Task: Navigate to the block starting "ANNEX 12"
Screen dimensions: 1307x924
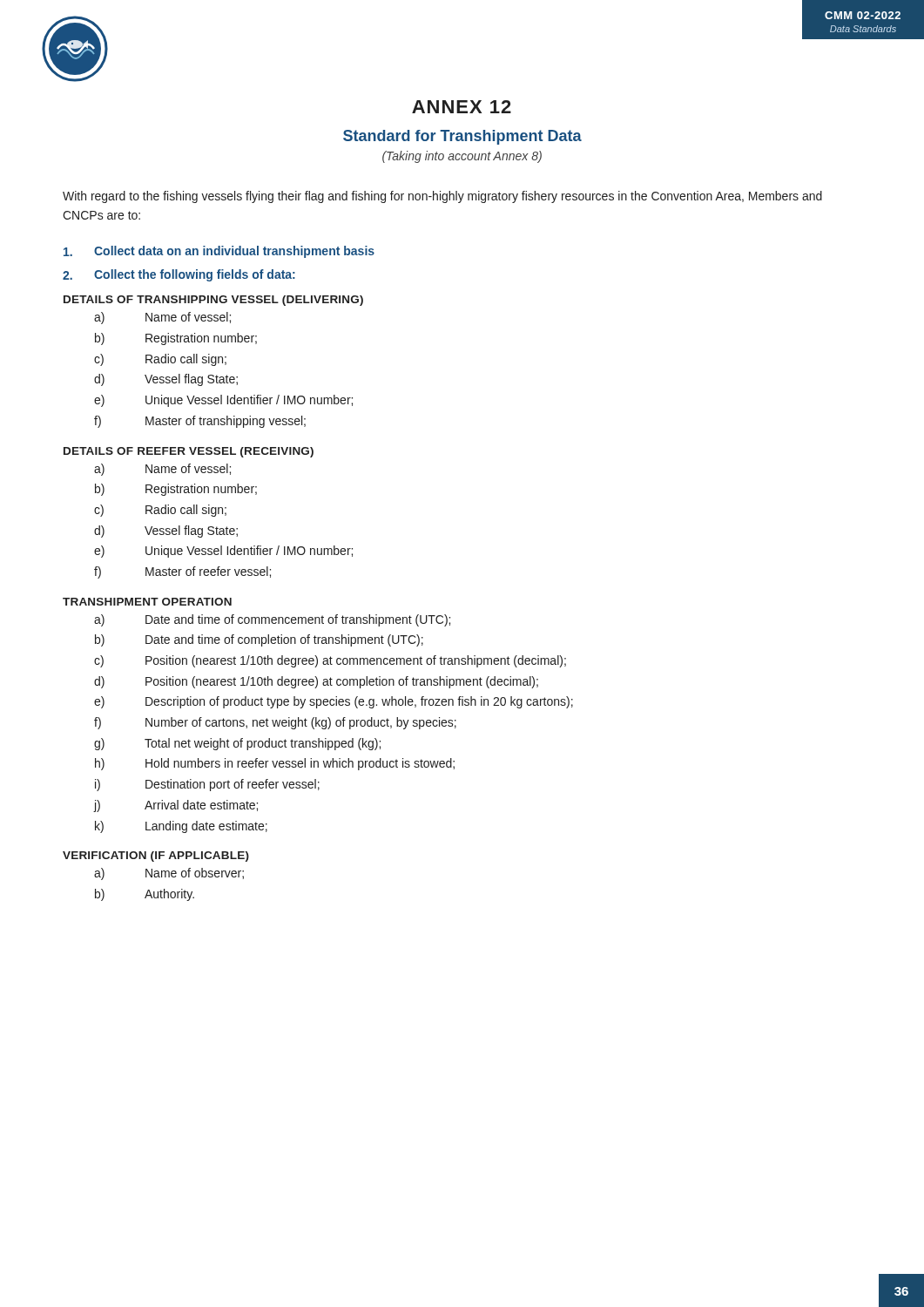Action: tap(462, 107)
